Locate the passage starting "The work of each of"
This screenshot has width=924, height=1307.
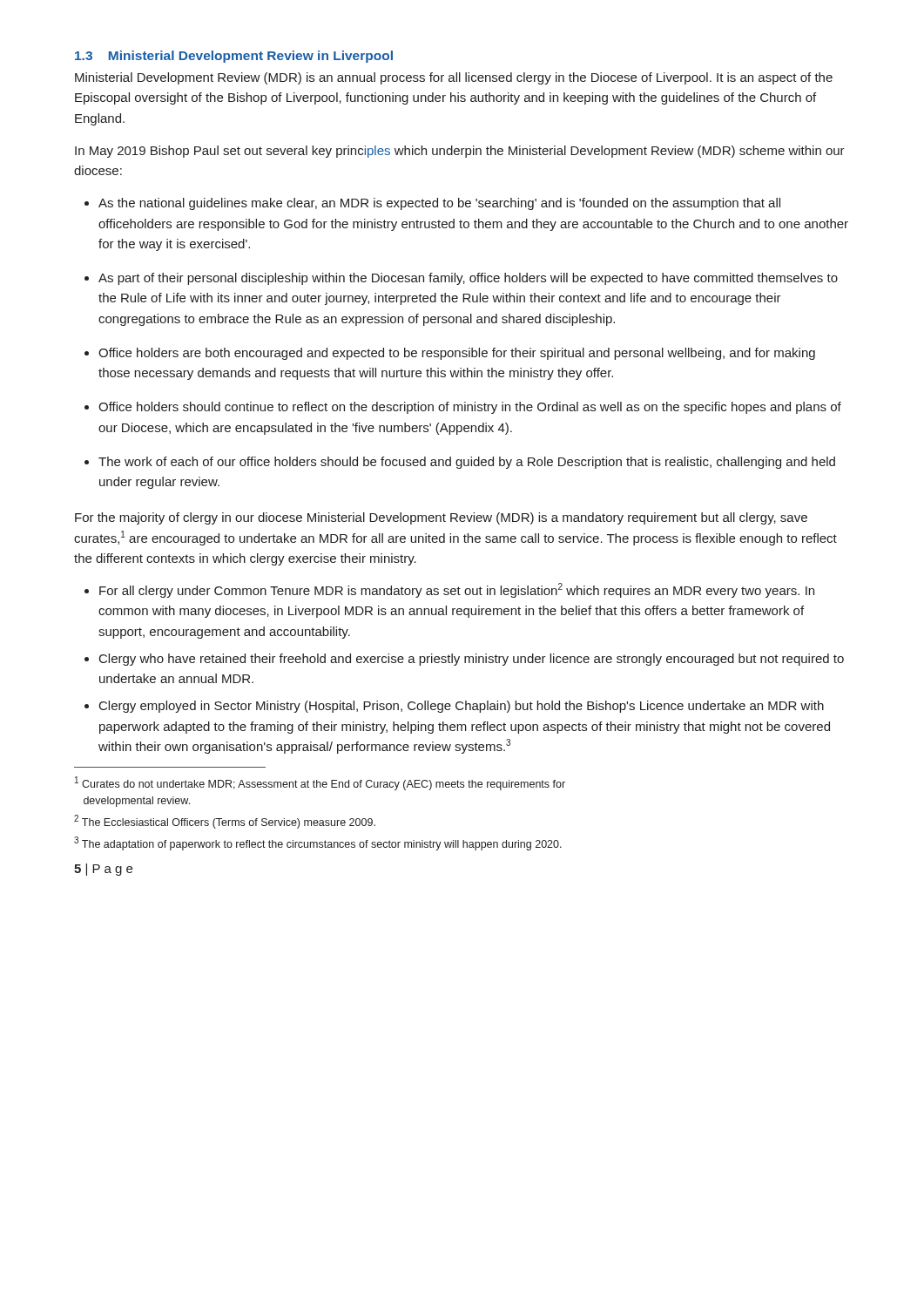pos(467,471)
